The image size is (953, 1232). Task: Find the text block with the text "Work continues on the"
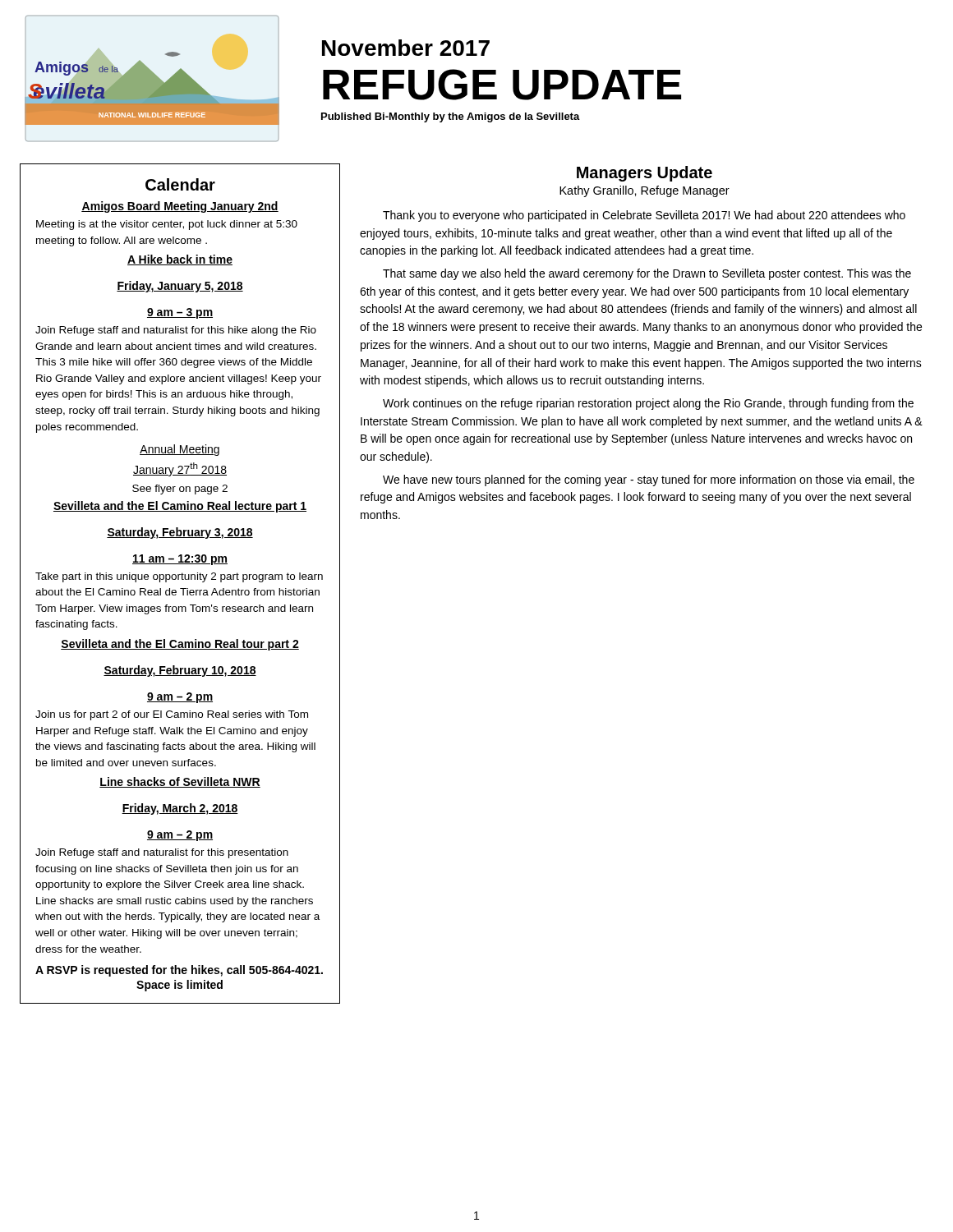pos(641,430)
